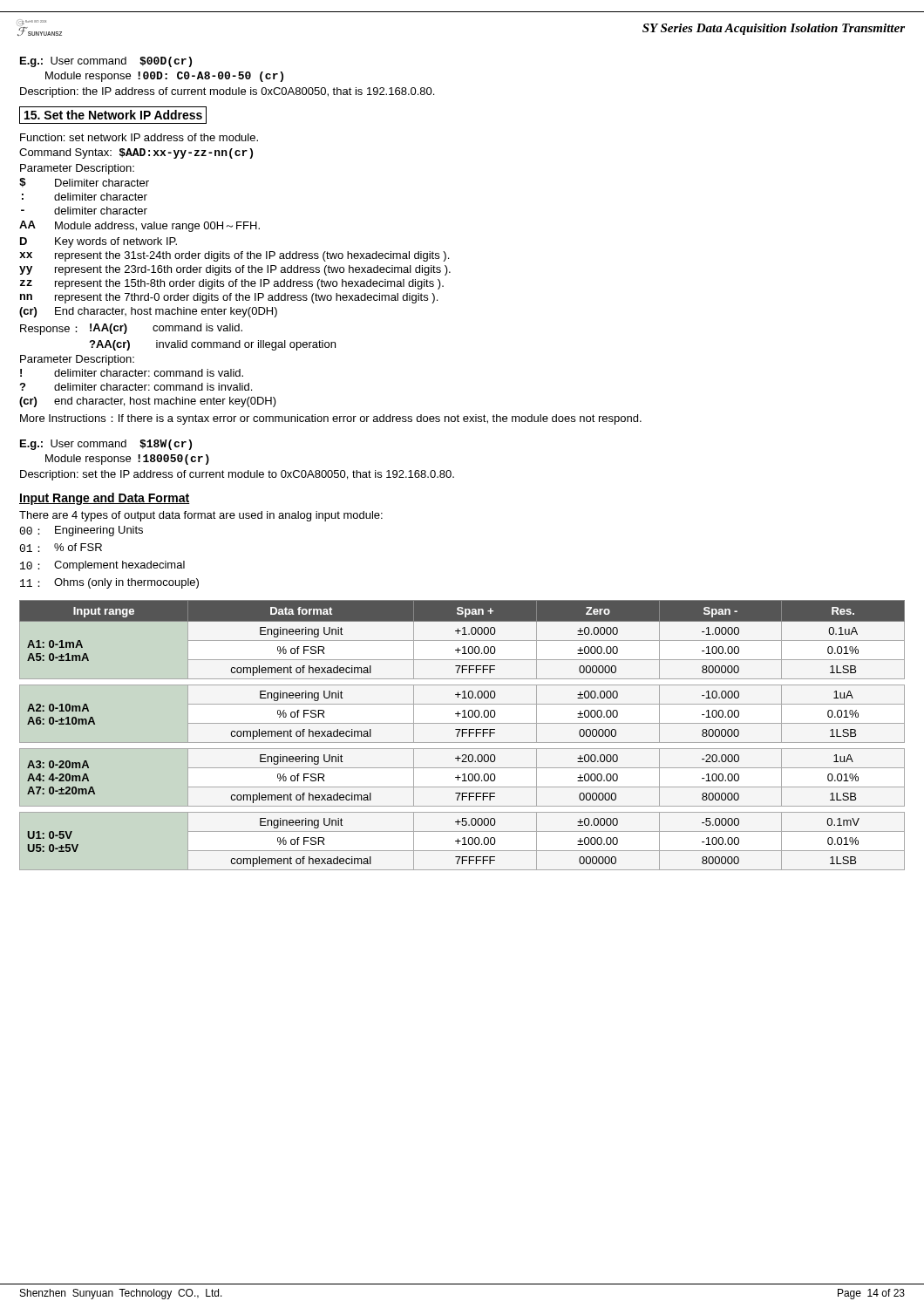Locate the list item containing "01： % of"
The width and height of the screenshot is (924, 1308).
[x=61, y=548]
